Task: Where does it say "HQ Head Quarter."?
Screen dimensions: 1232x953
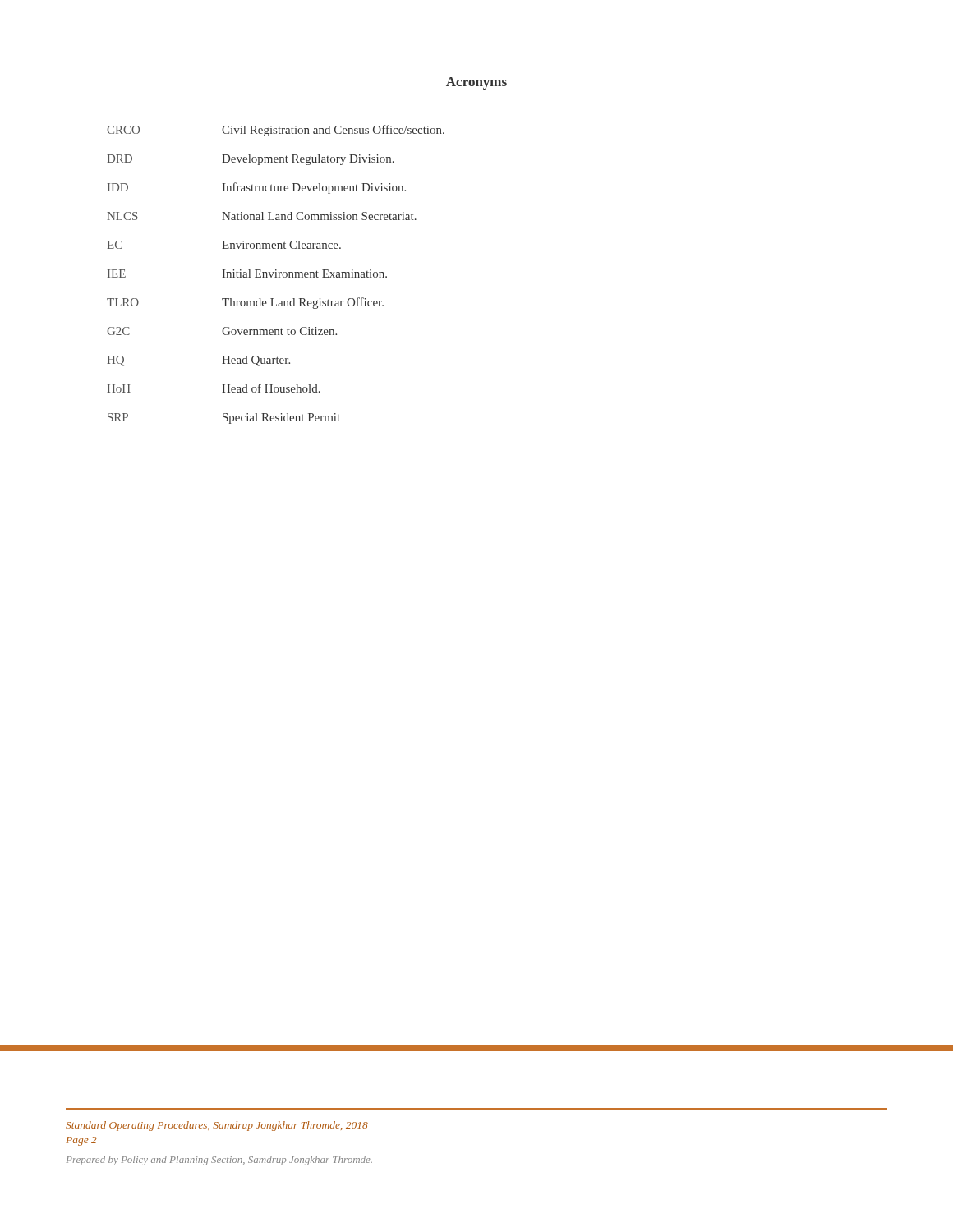Action: tap(110, 359)
